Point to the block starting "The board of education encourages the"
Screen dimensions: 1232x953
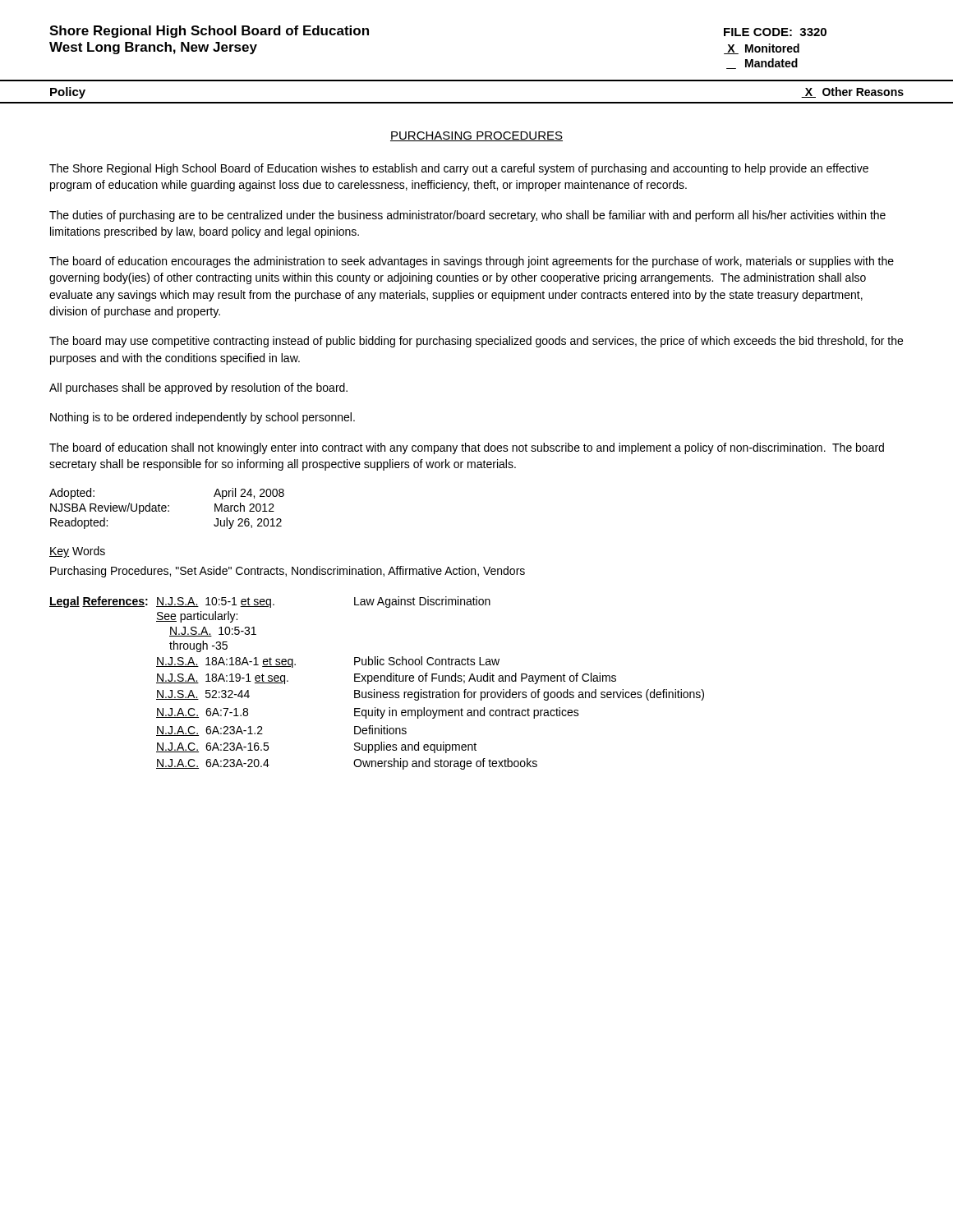pyautogui.click(x=472, y=286)
